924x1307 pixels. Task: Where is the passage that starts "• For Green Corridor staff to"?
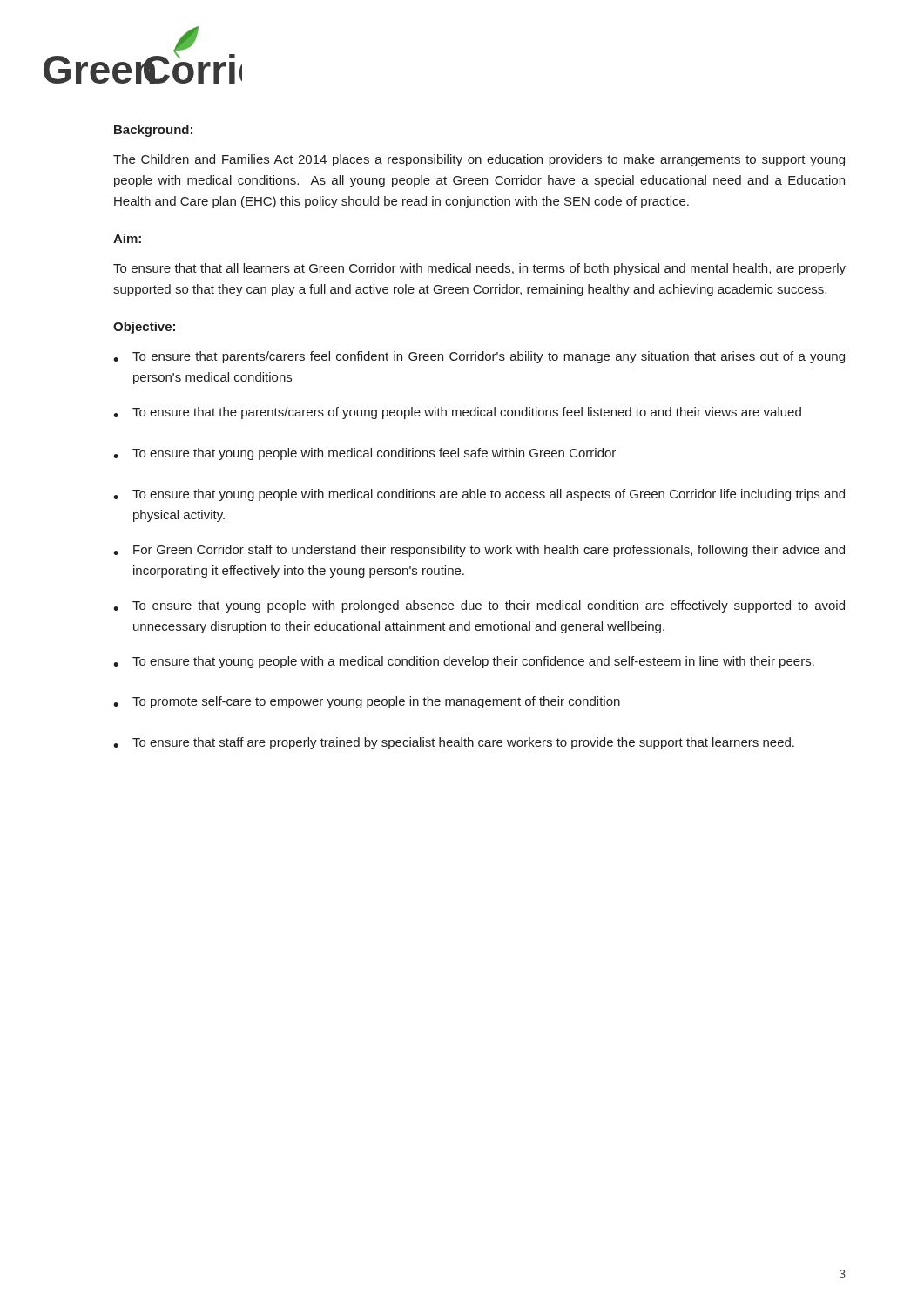click(479, 560)
